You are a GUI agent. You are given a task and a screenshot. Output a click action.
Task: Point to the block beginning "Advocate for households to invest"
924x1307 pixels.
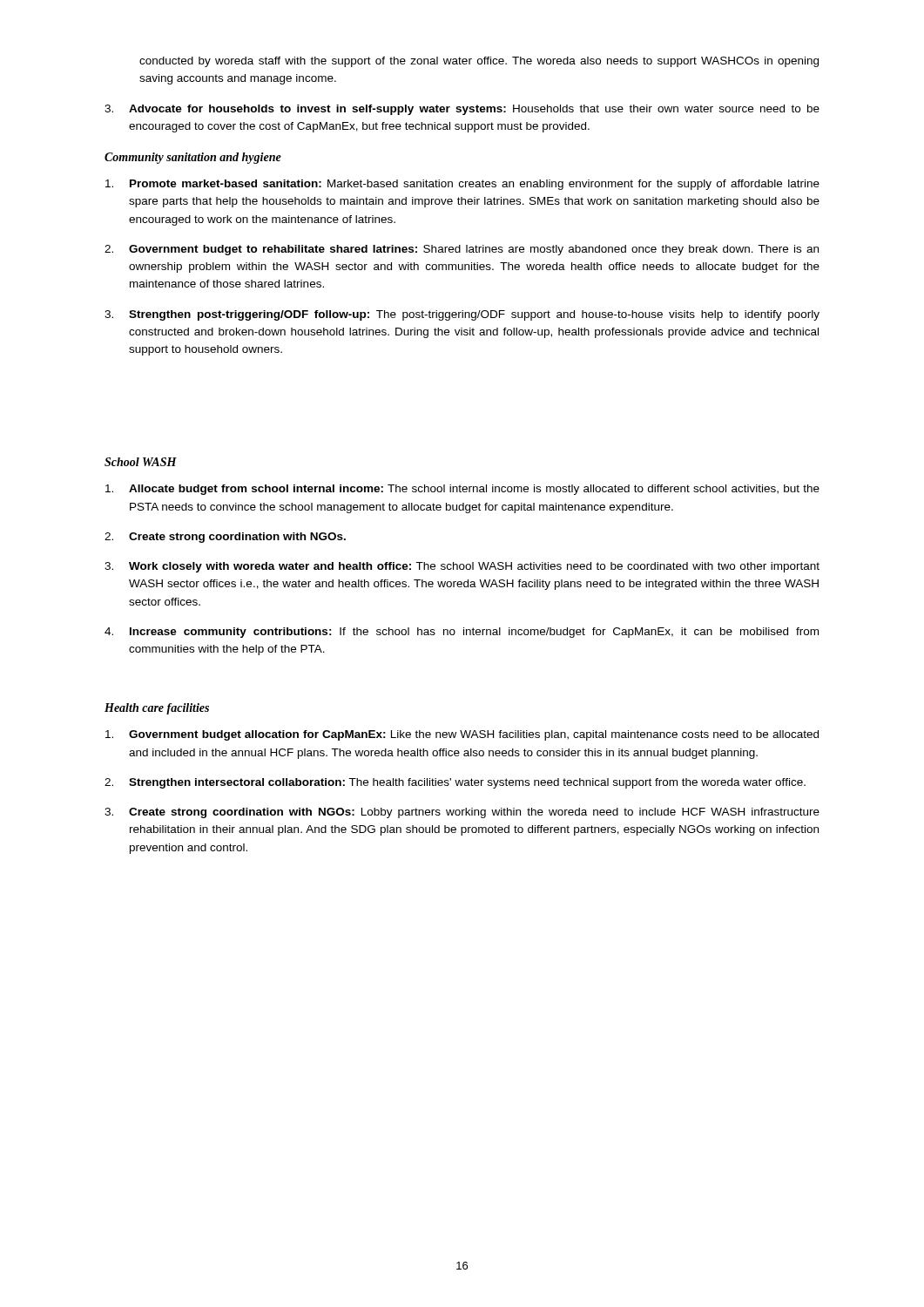coord(474,117)
